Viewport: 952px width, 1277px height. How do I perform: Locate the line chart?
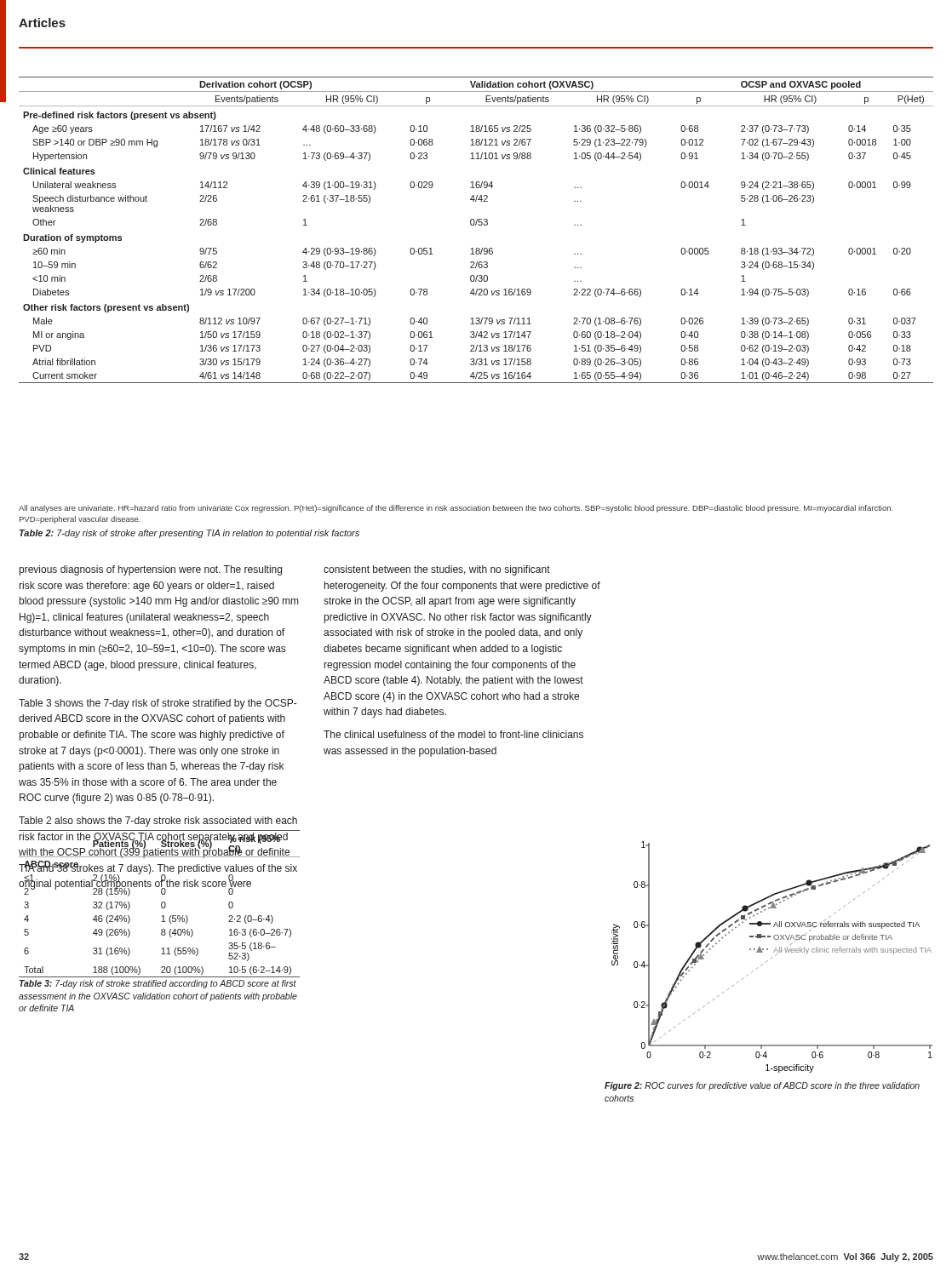point(771,955)
